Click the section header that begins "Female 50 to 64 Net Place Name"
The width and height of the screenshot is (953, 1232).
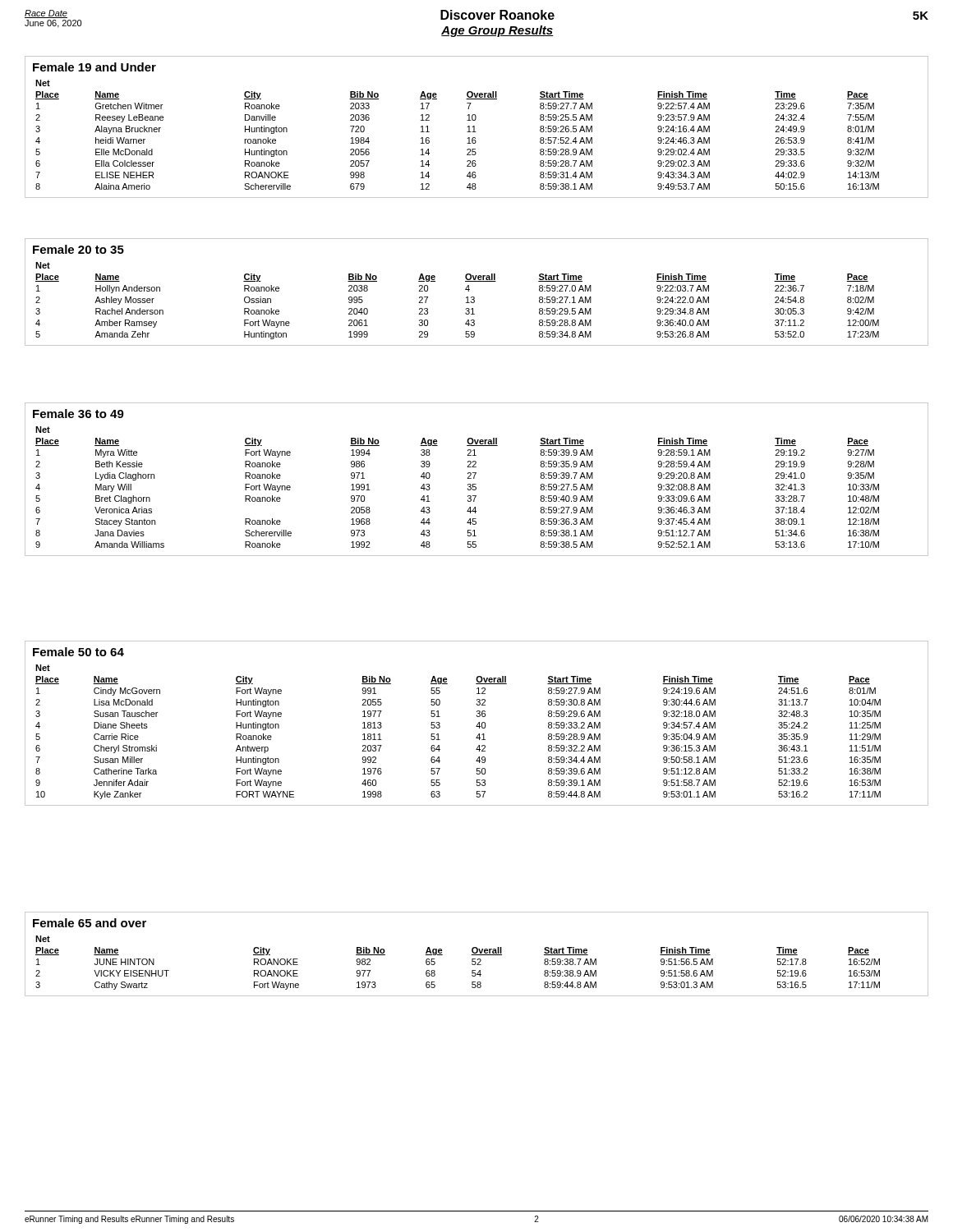point(476,723)
